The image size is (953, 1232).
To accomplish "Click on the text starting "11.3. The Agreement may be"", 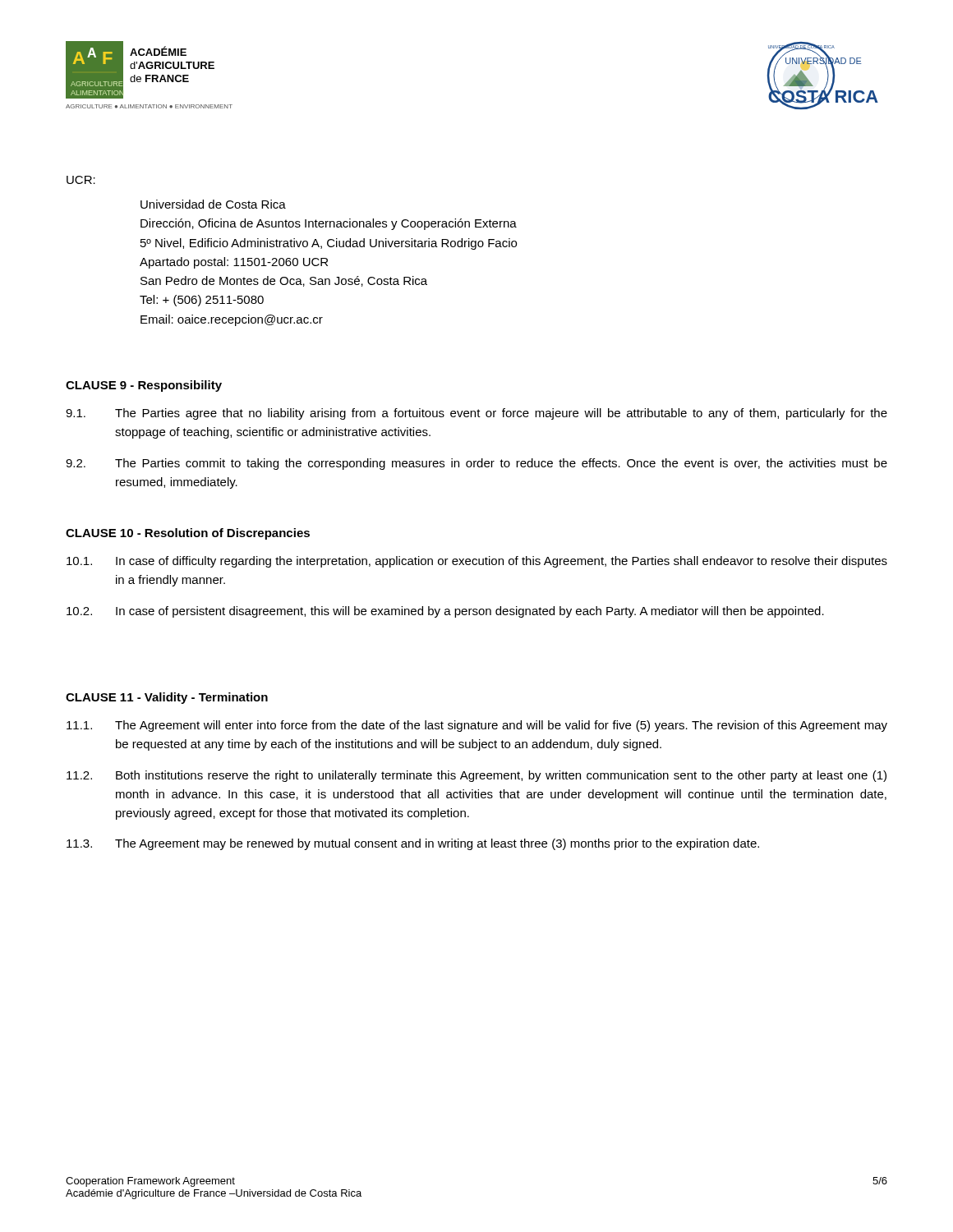I will [x=476, y=843].
